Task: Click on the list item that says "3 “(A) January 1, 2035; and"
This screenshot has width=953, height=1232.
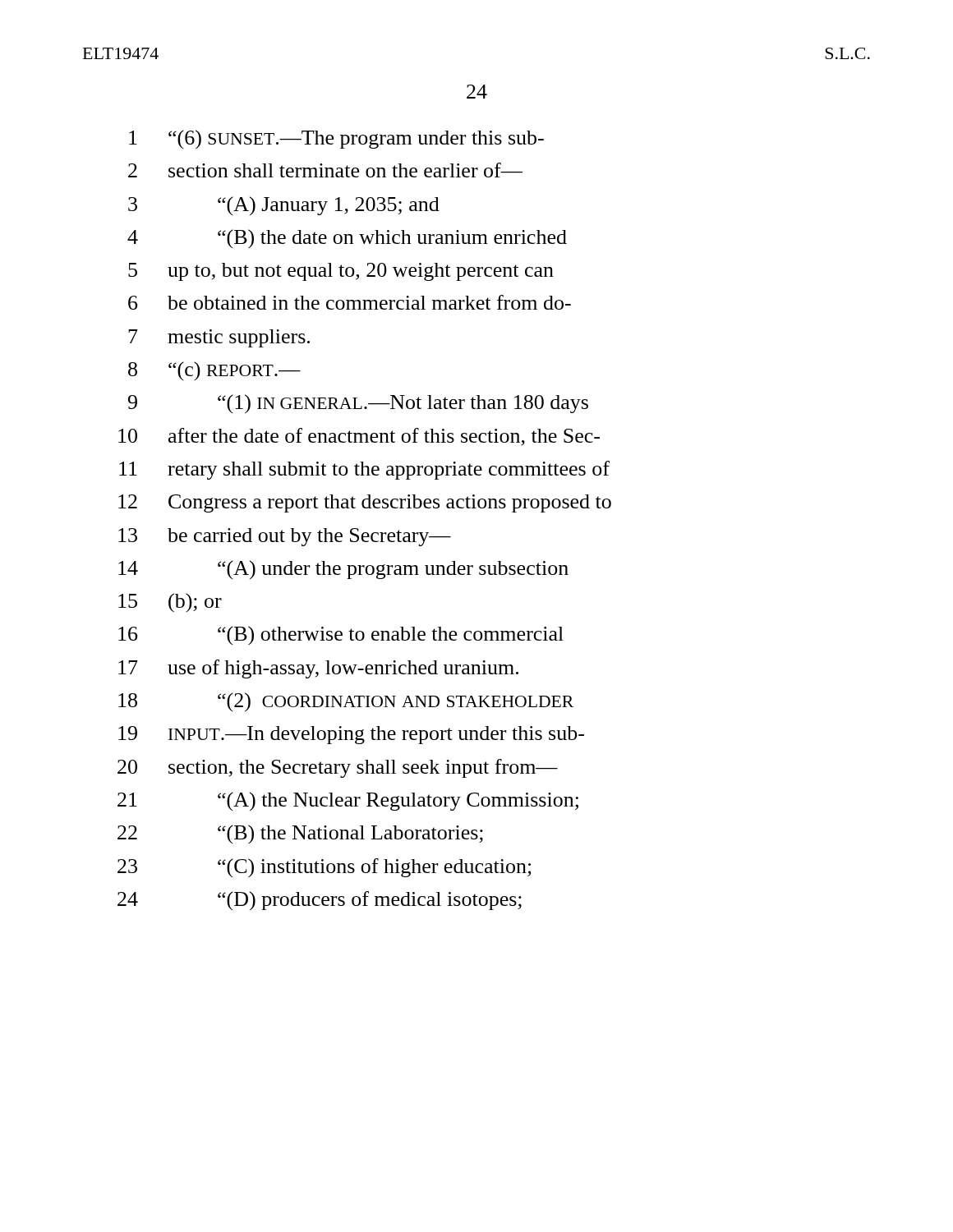Action: pyautogui.click(x=284, y=206)
